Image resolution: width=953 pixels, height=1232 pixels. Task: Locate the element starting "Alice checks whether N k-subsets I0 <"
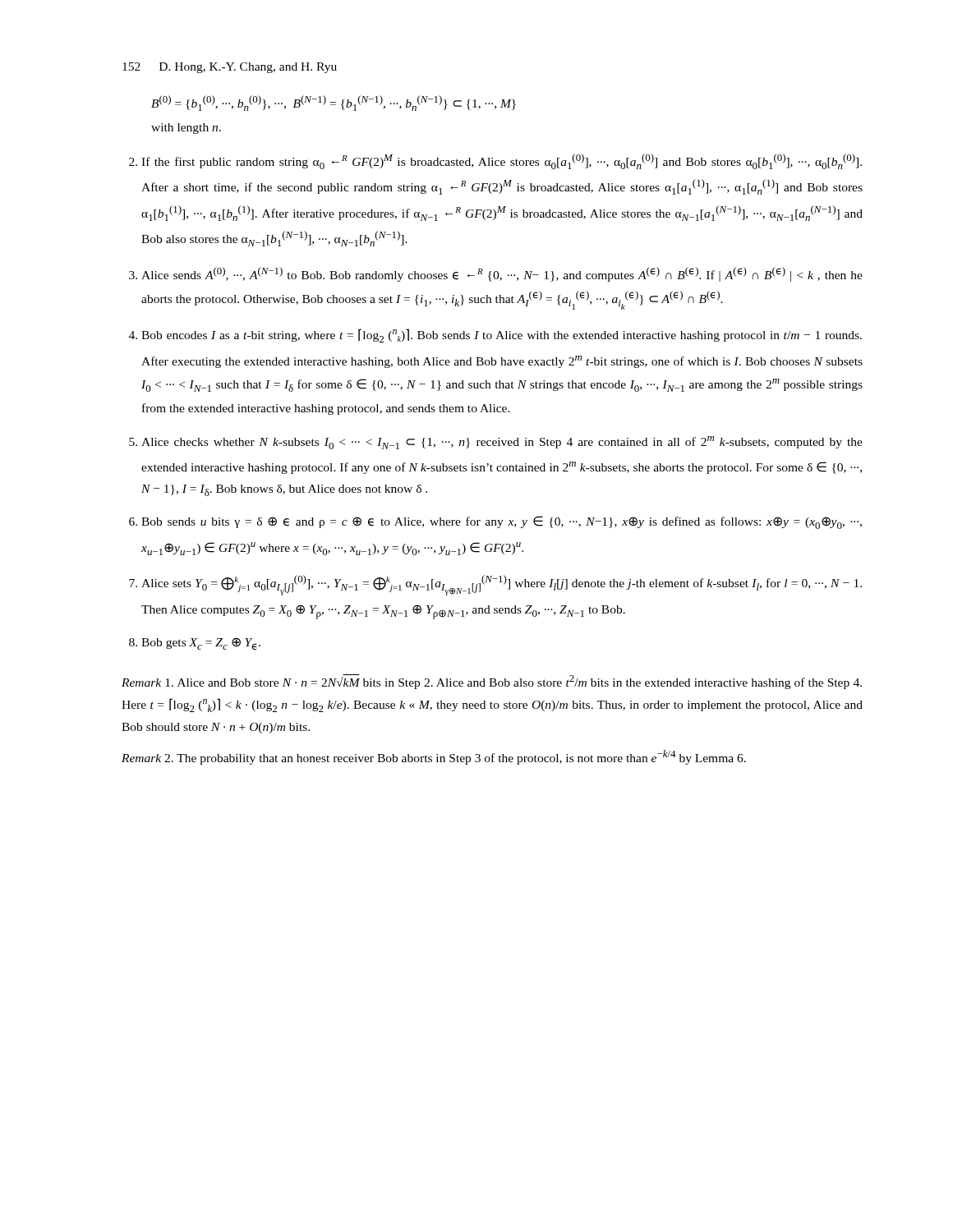[x=502, y=465]
